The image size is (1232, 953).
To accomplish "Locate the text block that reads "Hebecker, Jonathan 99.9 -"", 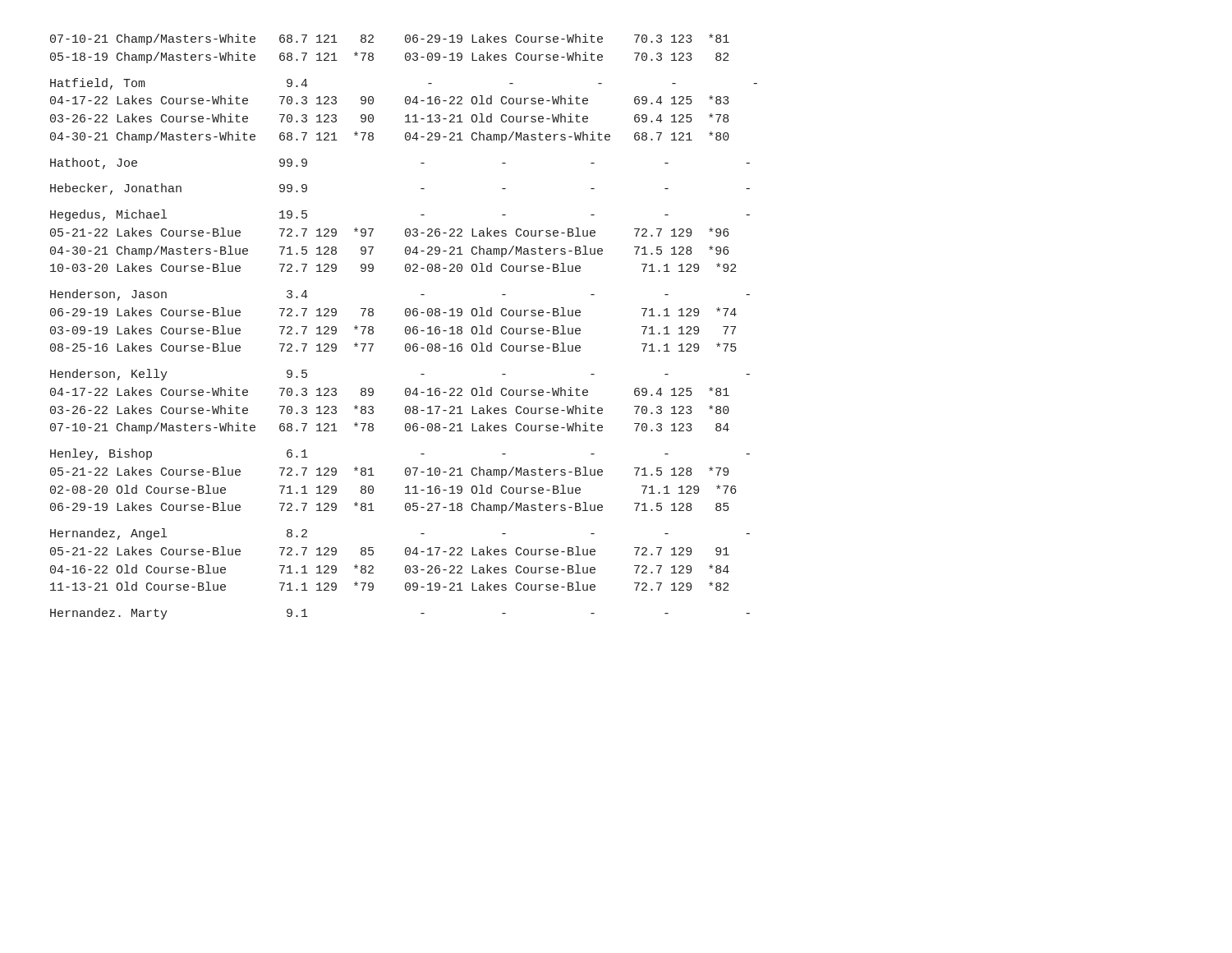I will (104, 189).
